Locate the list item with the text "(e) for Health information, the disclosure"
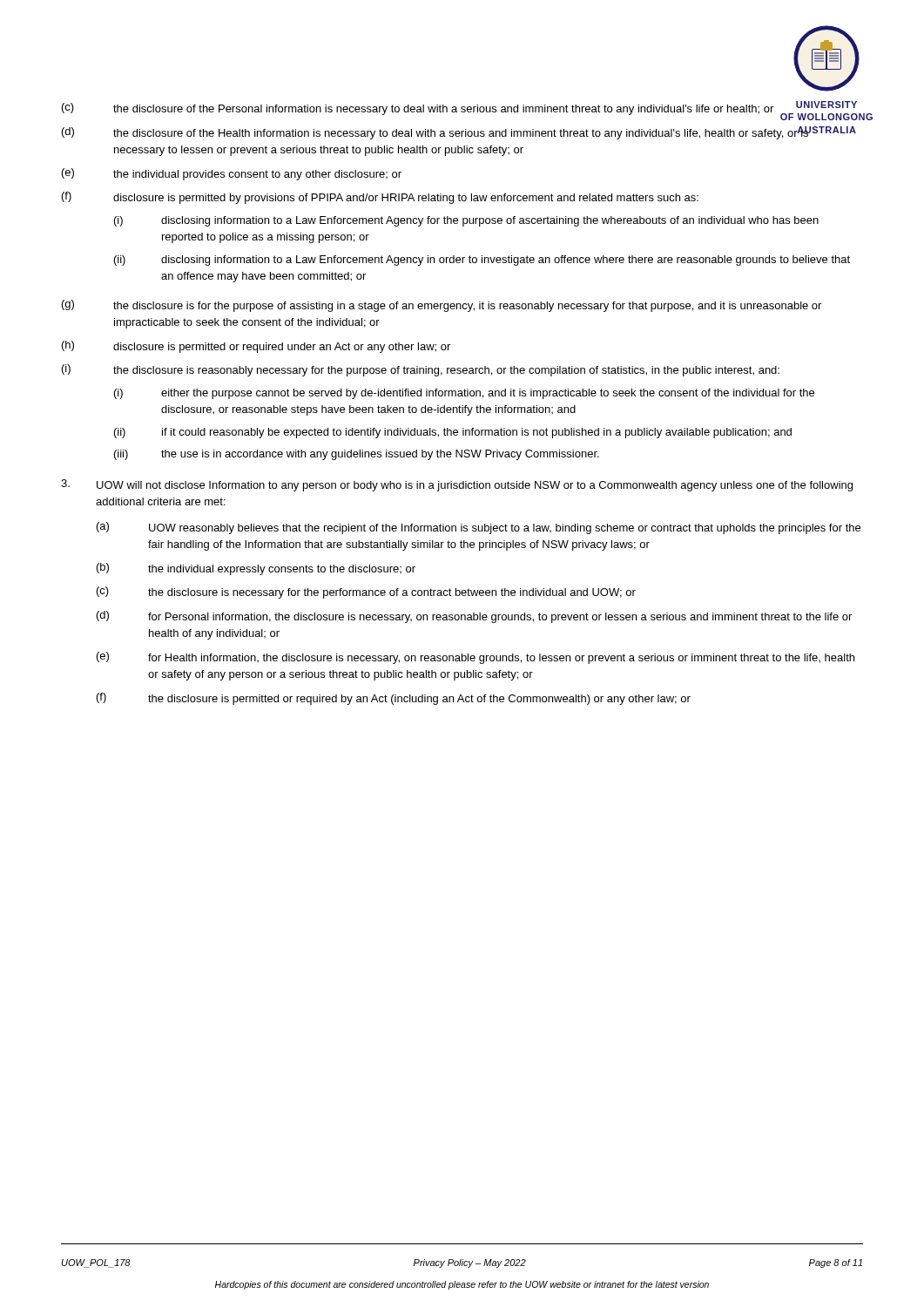The width and height of the screenshot is (924, 1307). coord(479,666)
